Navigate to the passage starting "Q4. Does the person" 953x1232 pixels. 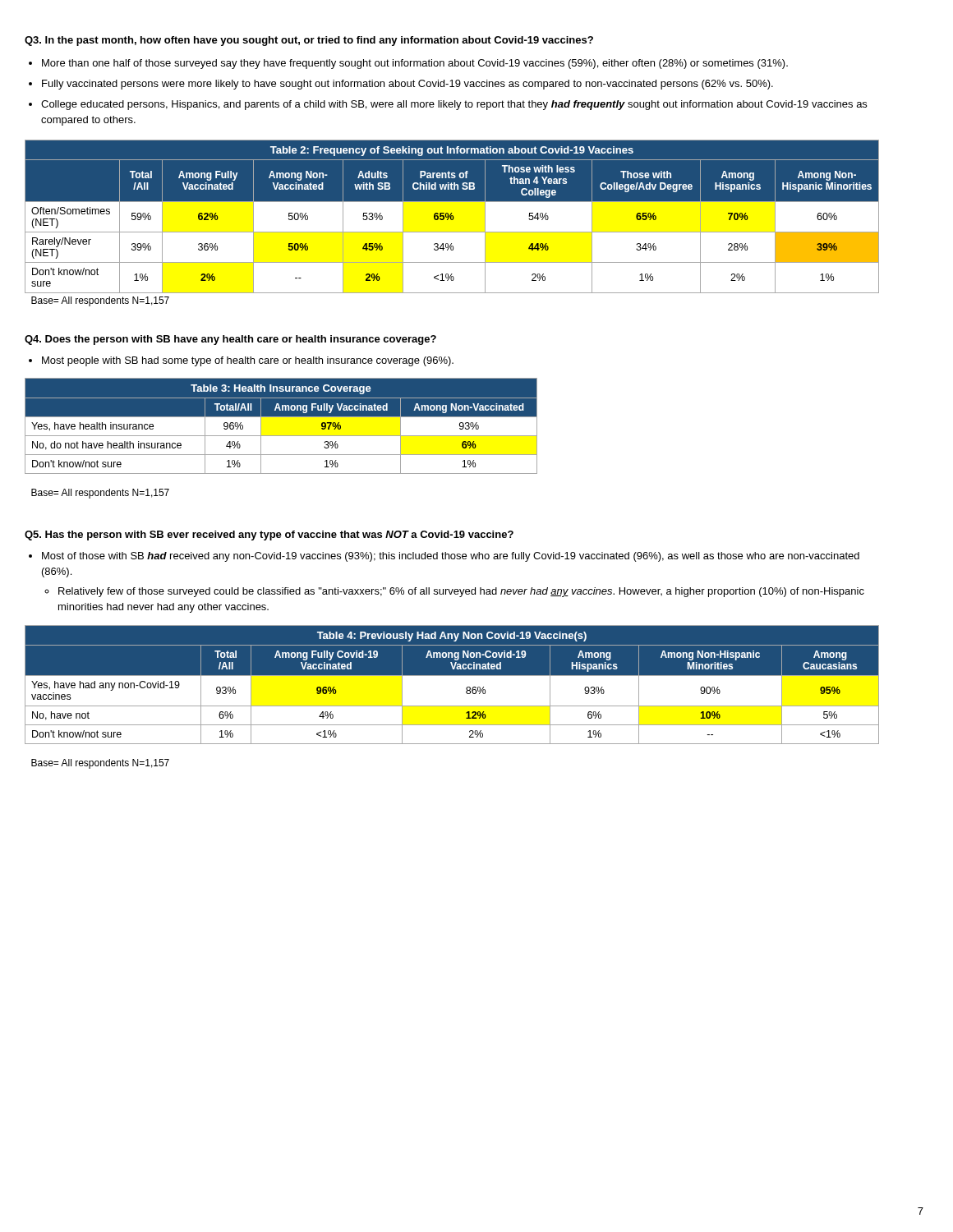[x=231, y=338]
